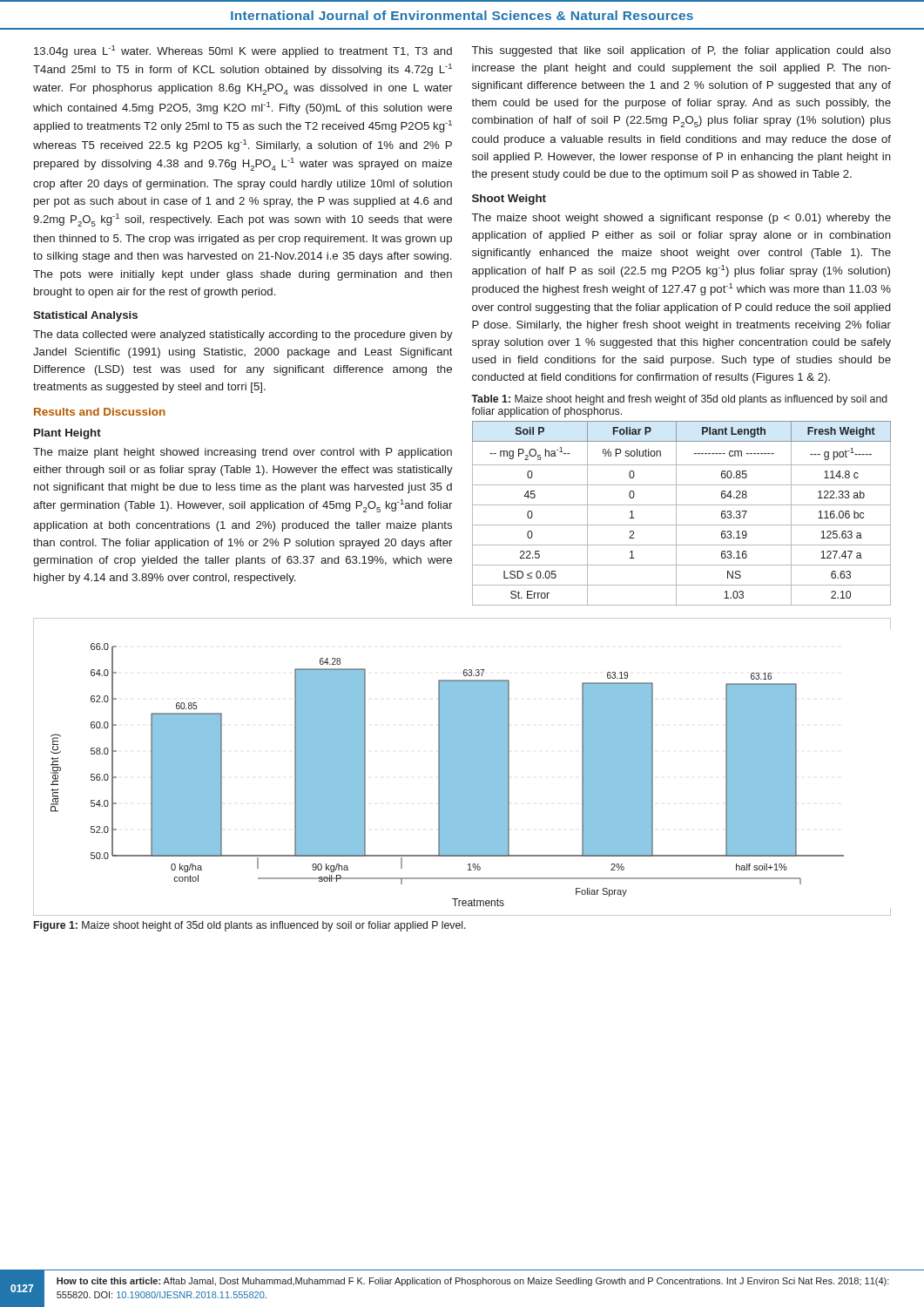Screen dimensions: 1307x924
Task: Find the text block starting "The maize shoot weight showed"
Action: click(681, 297)
